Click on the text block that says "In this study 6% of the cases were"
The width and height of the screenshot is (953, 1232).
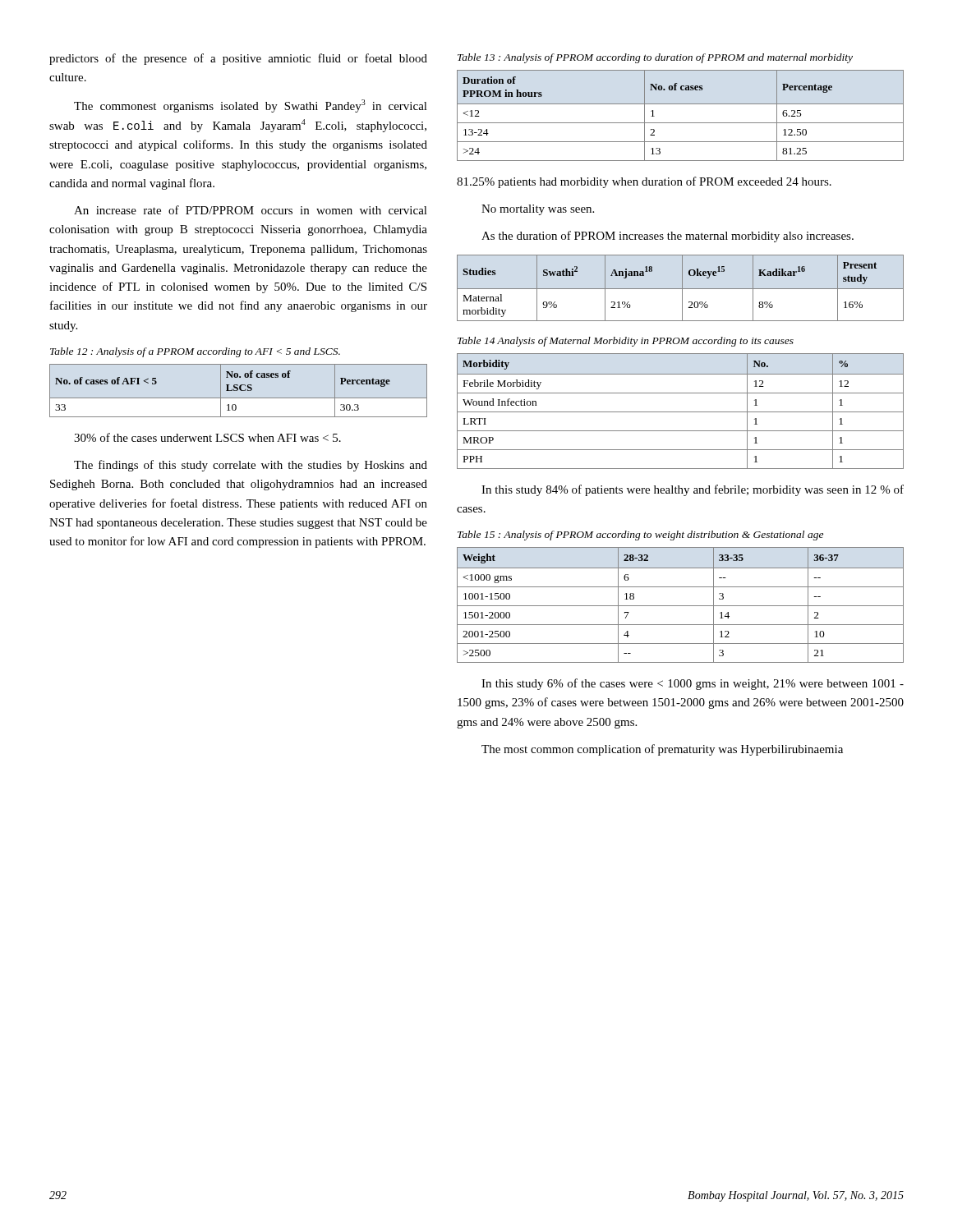(680, 703)
